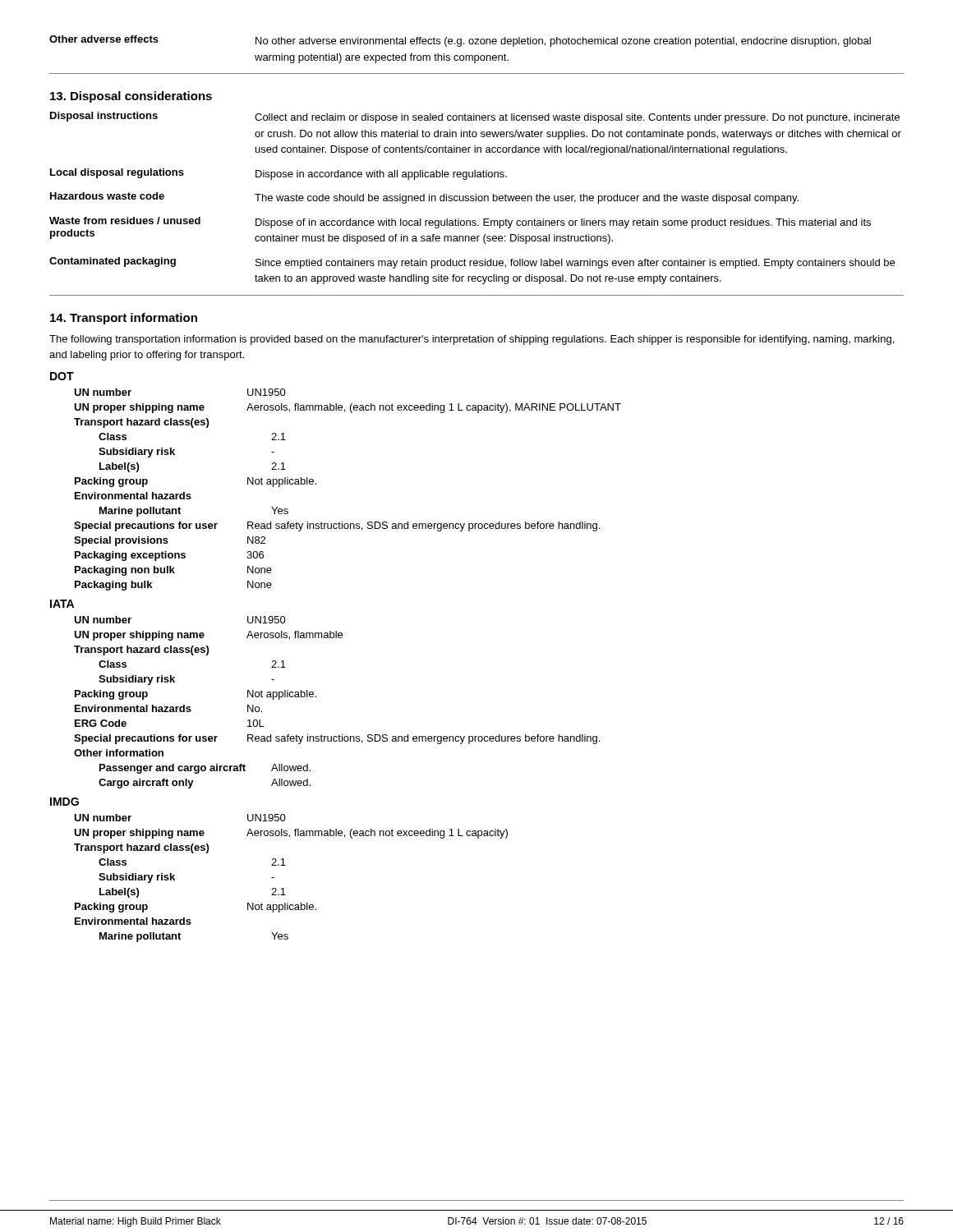Viewport: 953px width, 1232px height.
Task: Click on the list item containing "Environmental hazards No."
Action: [x=168, y=708]
